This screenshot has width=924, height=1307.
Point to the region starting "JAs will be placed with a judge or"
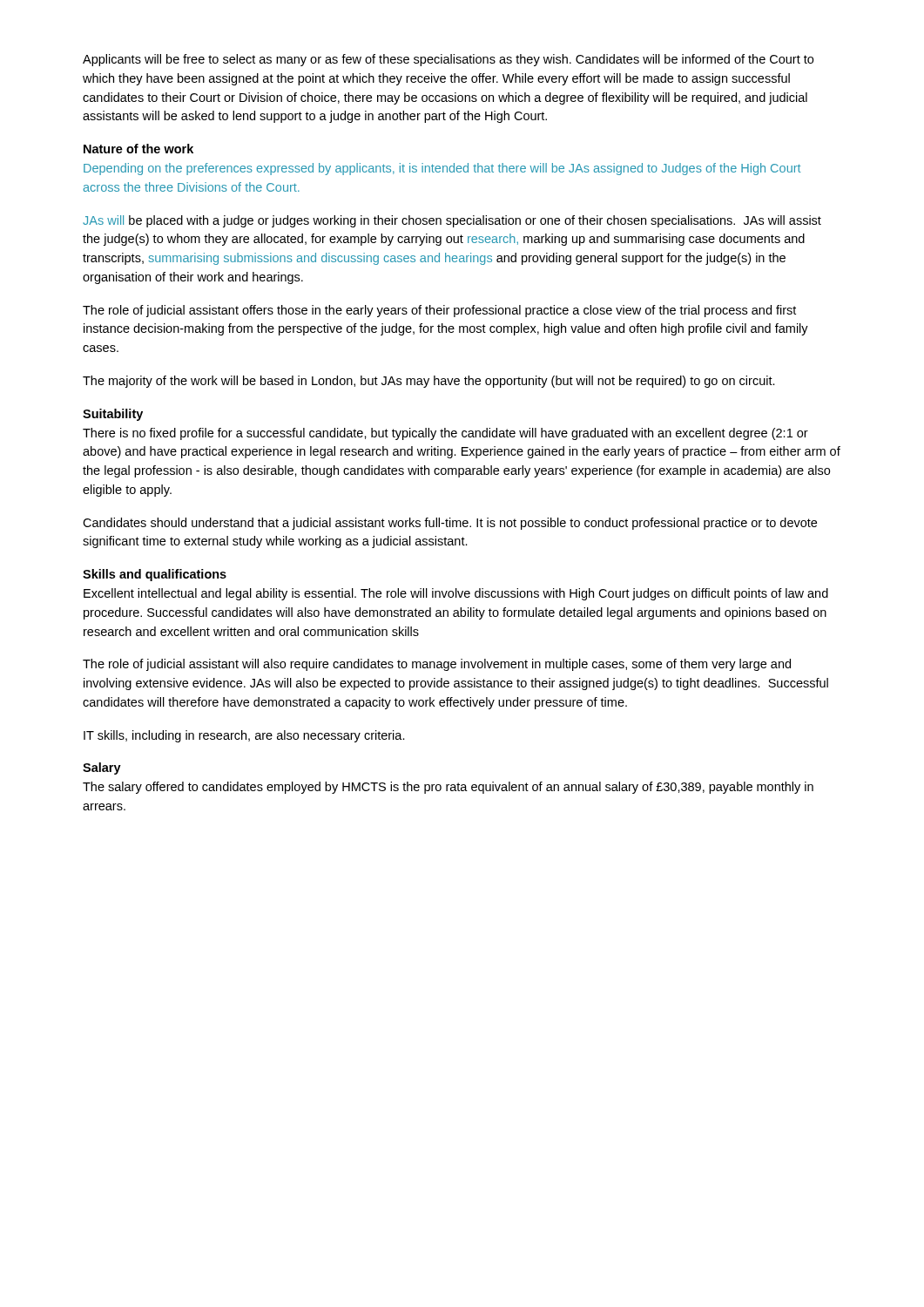tap(452, 248)
